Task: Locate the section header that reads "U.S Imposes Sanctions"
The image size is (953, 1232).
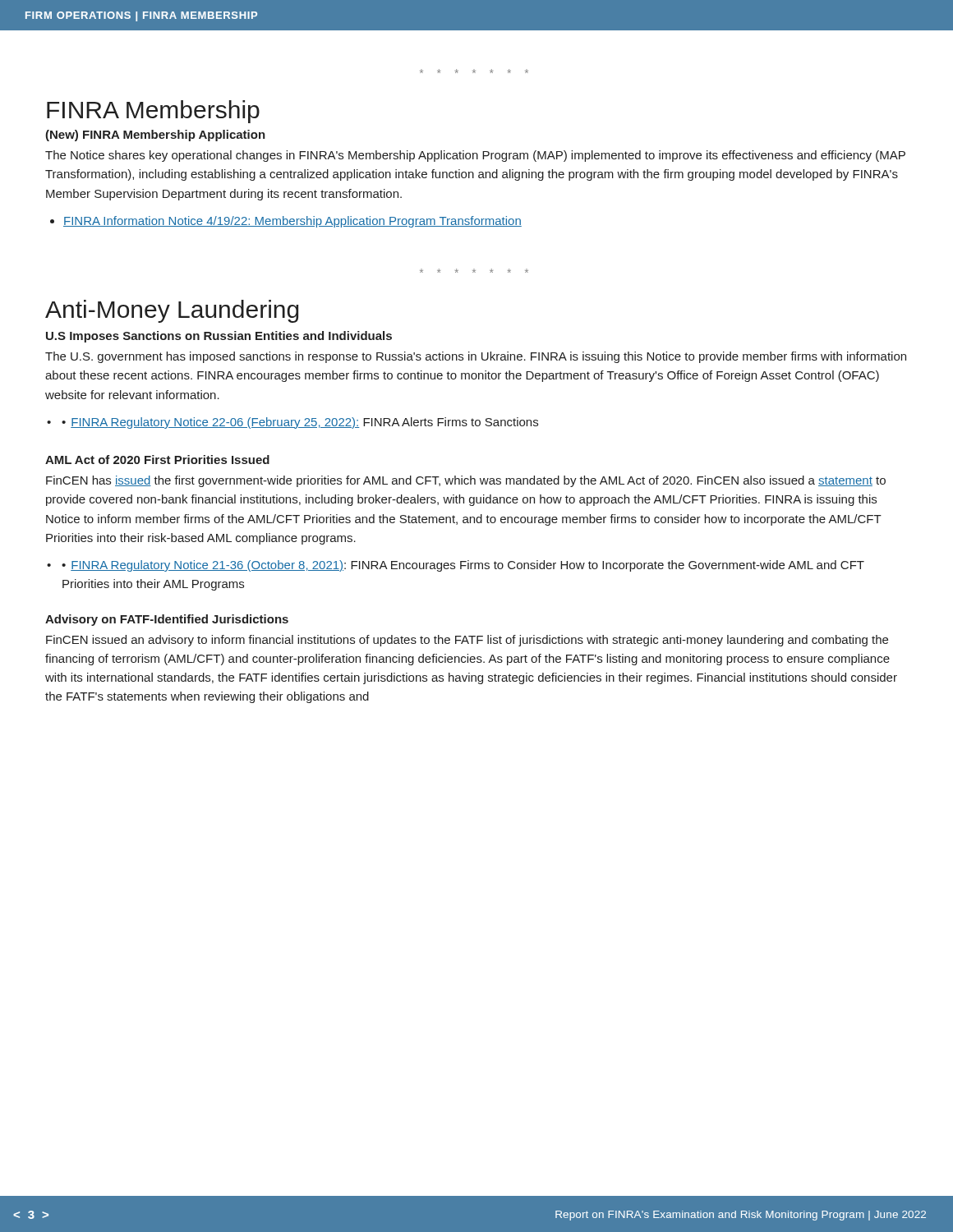Action: [x=219, y=336]
